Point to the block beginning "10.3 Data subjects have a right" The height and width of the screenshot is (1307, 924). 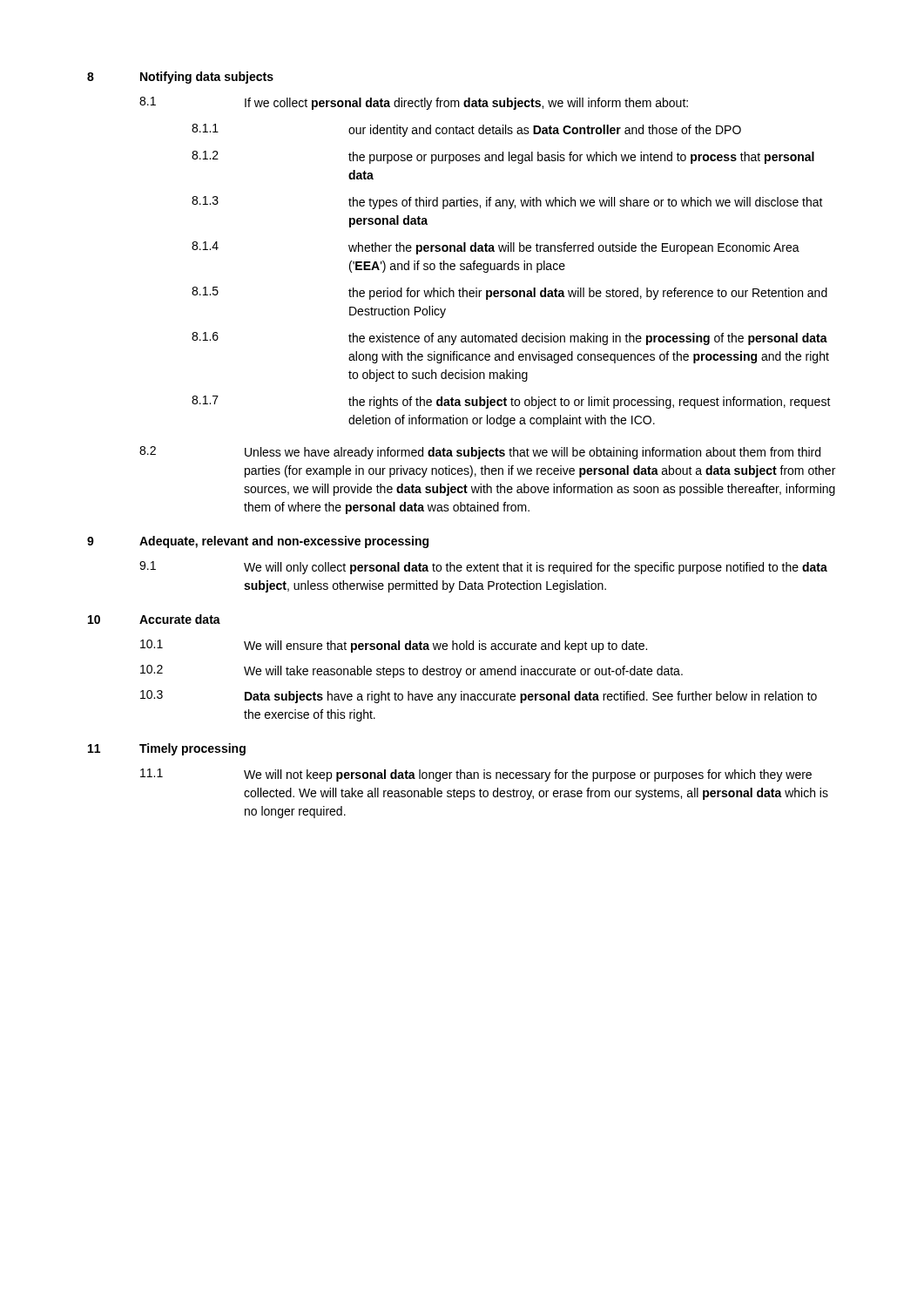coord(462,706)
